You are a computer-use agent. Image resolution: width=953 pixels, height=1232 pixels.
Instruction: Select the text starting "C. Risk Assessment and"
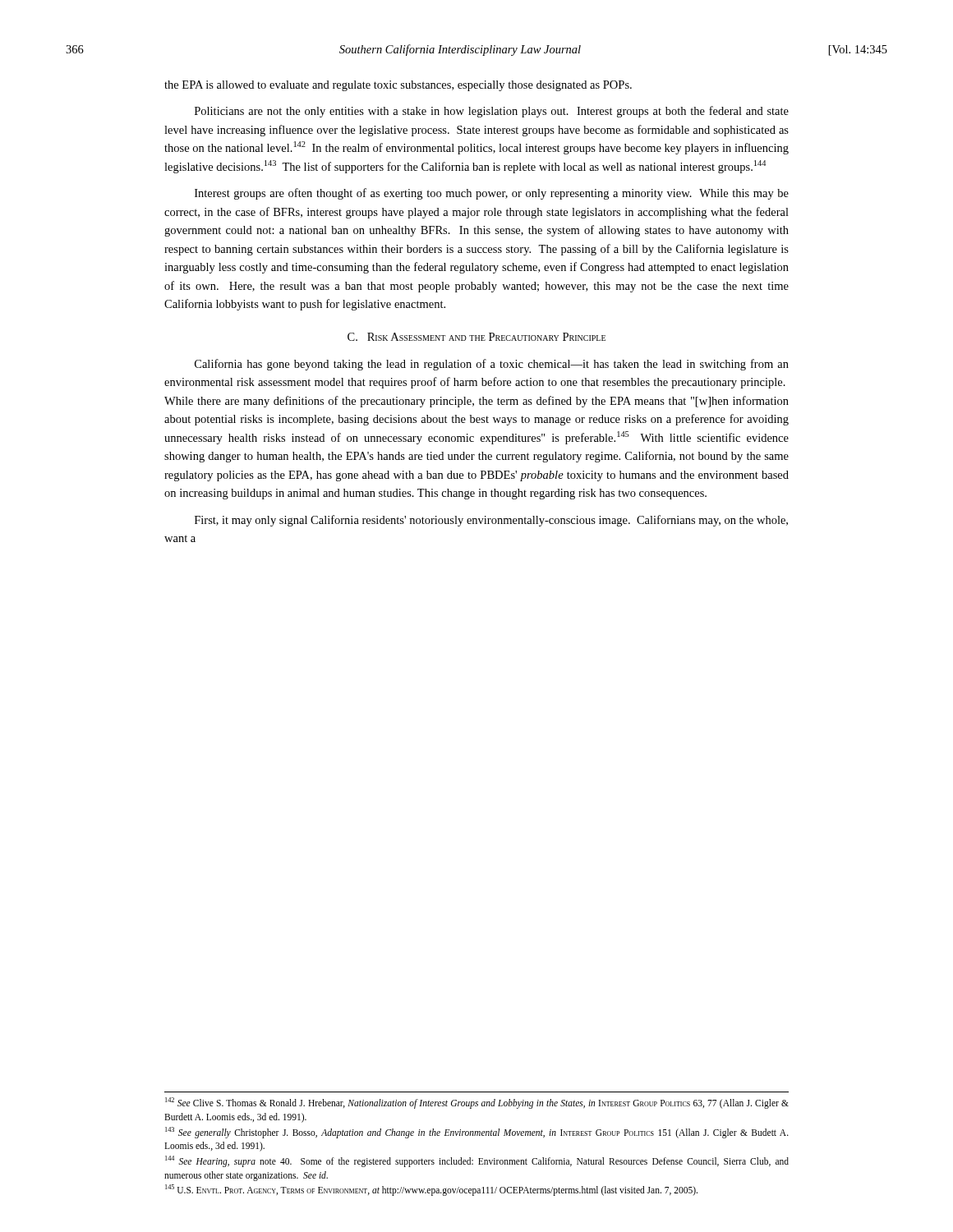[476, 336]
